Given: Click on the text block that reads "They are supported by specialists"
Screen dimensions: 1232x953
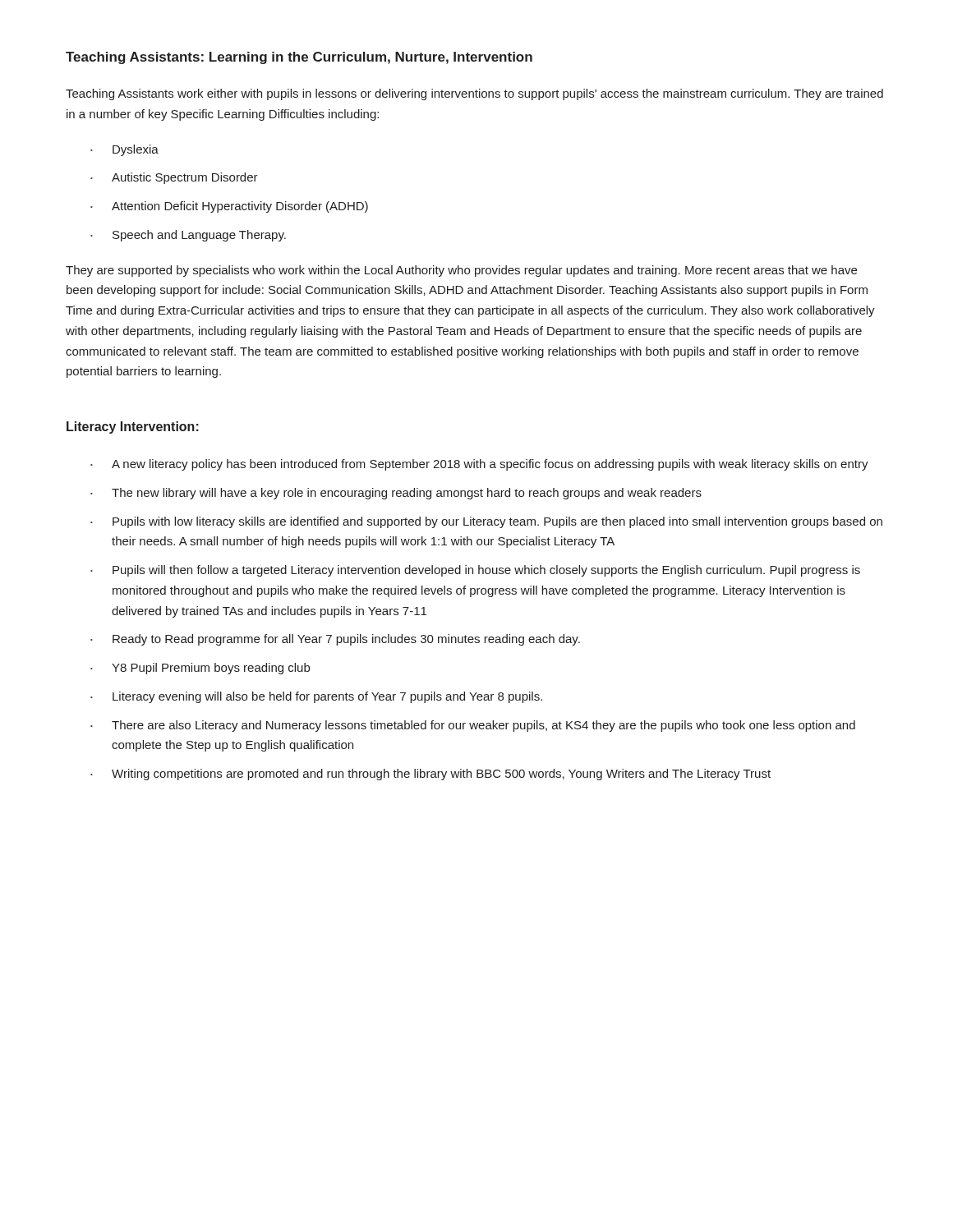Looking at the screenshot, I should coord(470,320).
